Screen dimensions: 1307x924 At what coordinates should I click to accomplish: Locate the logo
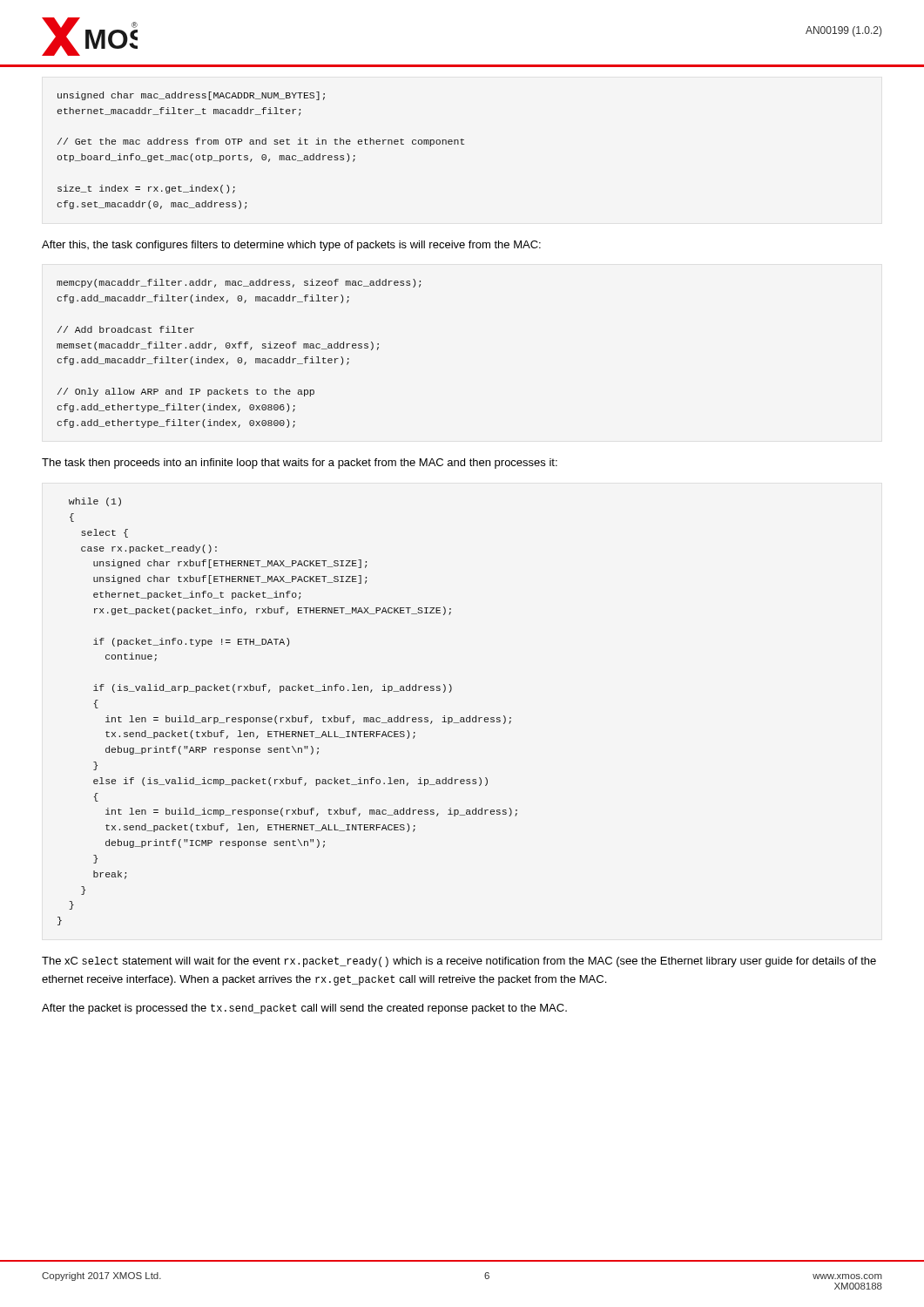coord(90,38)
